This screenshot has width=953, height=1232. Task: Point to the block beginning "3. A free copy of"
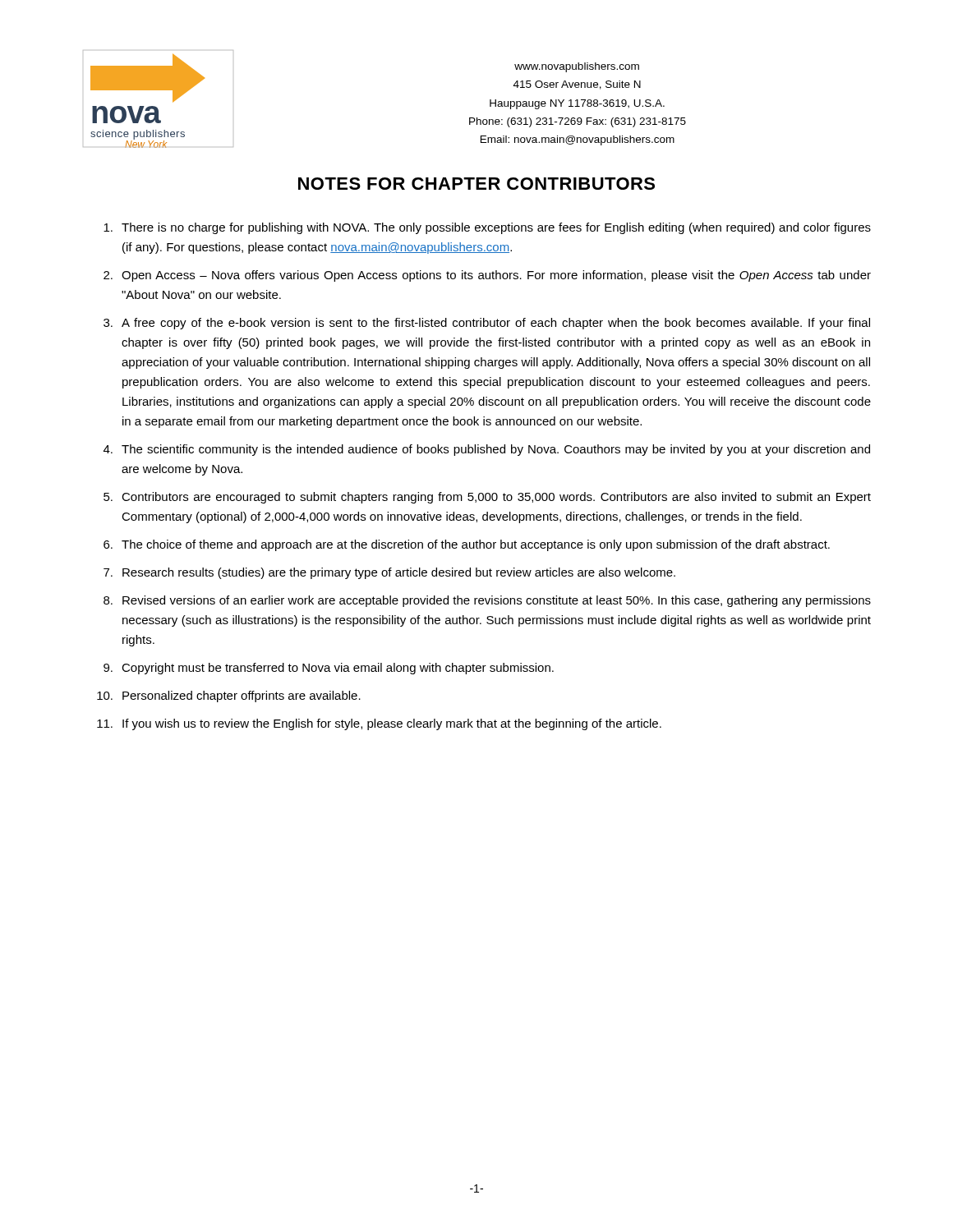[x=476, y=372]
